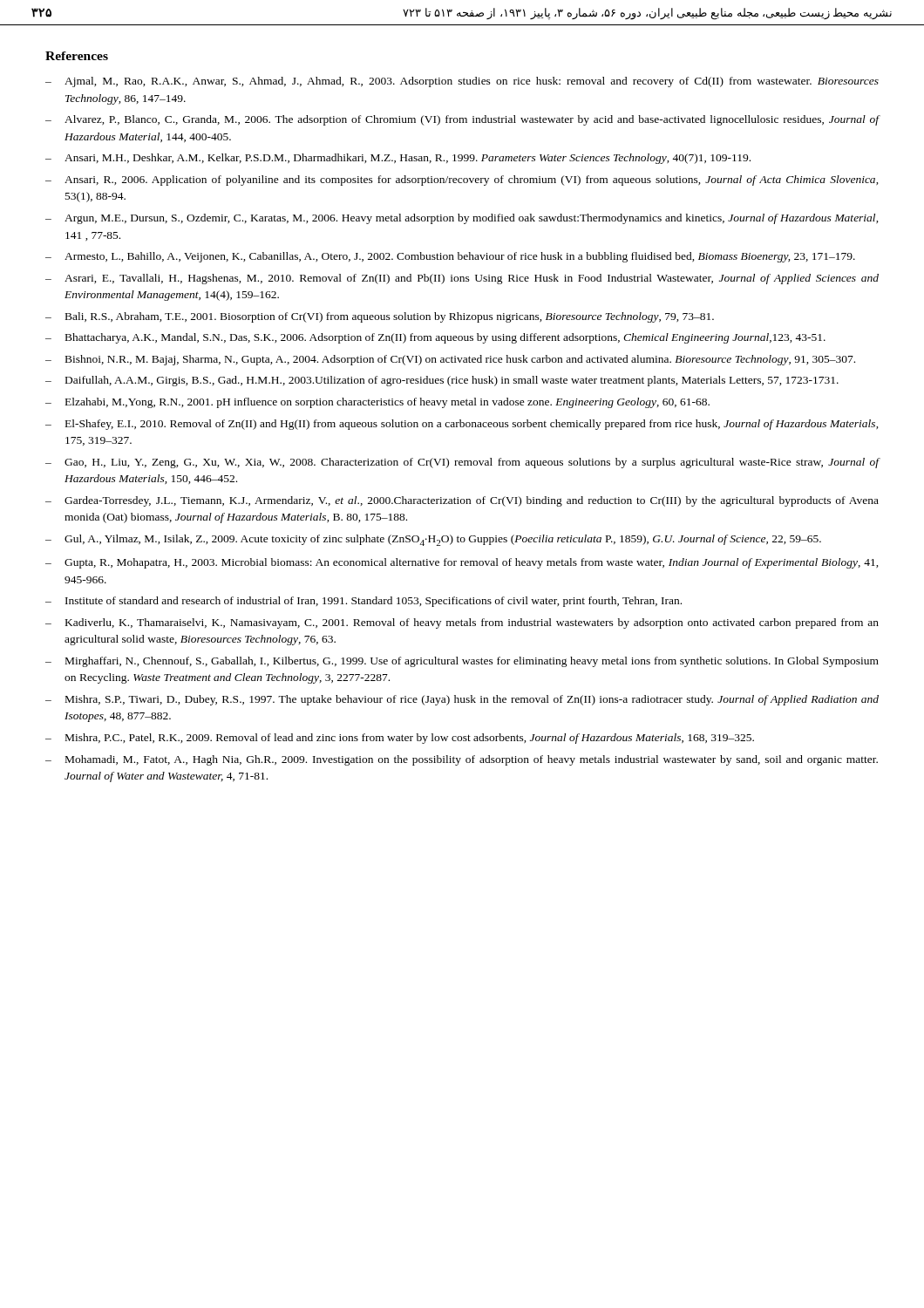The width and height of the screenshot is (924, 1308).
Task: Navigate to the passage starting "– Bishnoi, N.R., M. Bajaj,"
Action: (462, 359)
